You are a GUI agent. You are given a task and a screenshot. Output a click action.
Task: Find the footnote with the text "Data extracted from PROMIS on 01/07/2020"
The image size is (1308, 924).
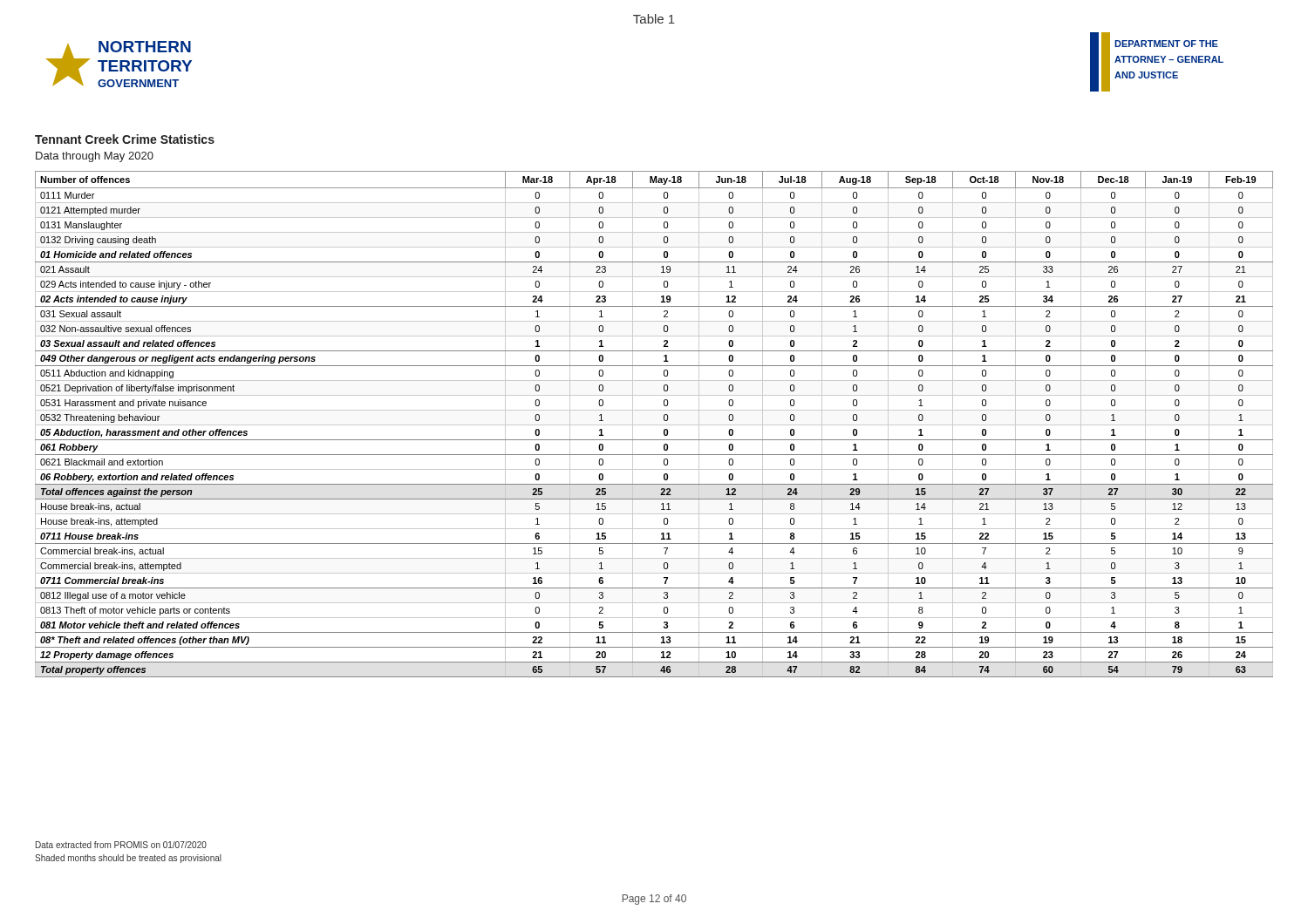click(x=121, y=845)
